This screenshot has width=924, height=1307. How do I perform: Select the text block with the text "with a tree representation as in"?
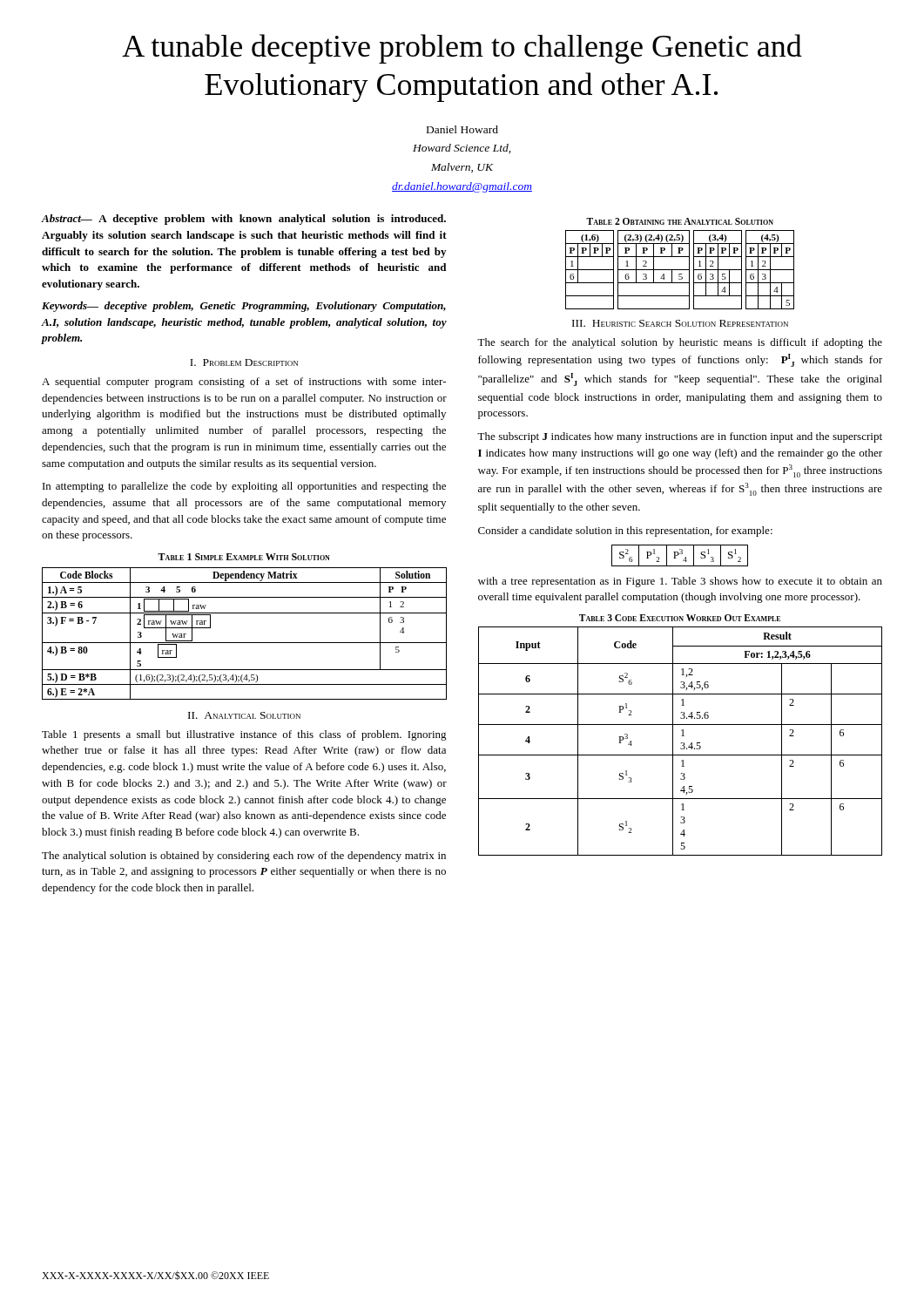click(x=680, y=589)
